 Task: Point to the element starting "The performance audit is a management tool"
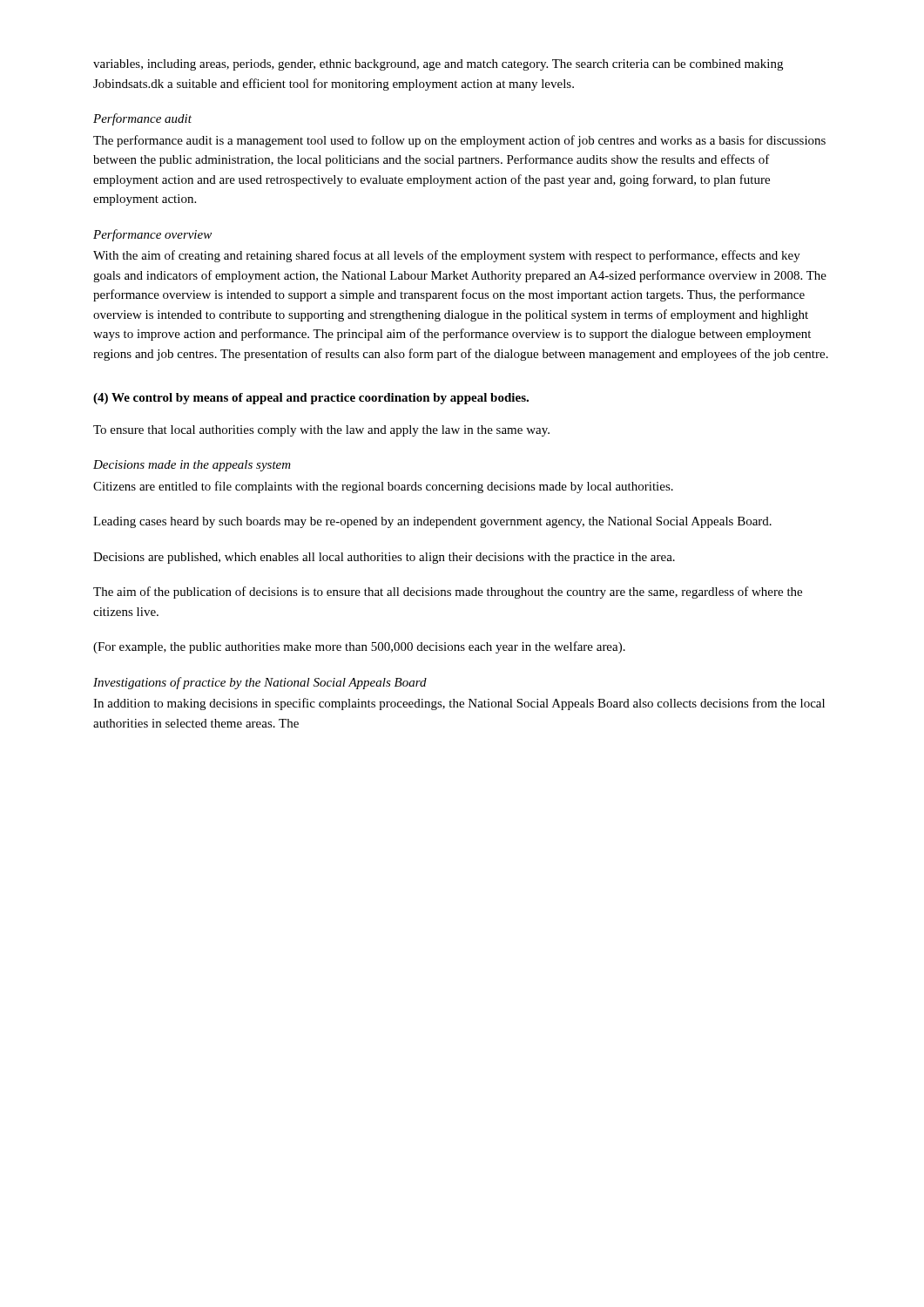tap(462, 170)
